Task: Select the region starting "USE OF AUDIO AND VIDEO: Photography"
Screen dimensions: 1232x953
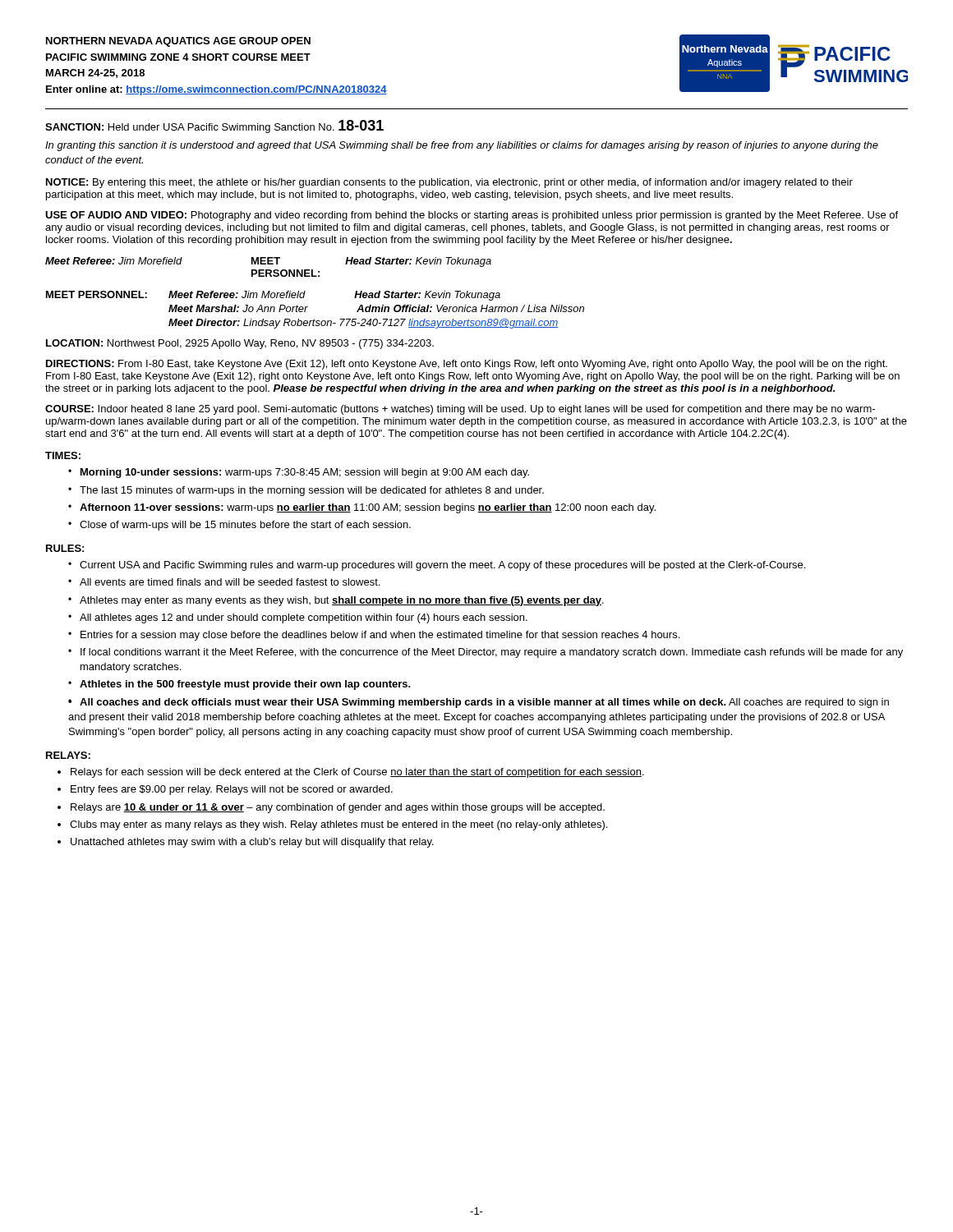Action: (472, 227)
